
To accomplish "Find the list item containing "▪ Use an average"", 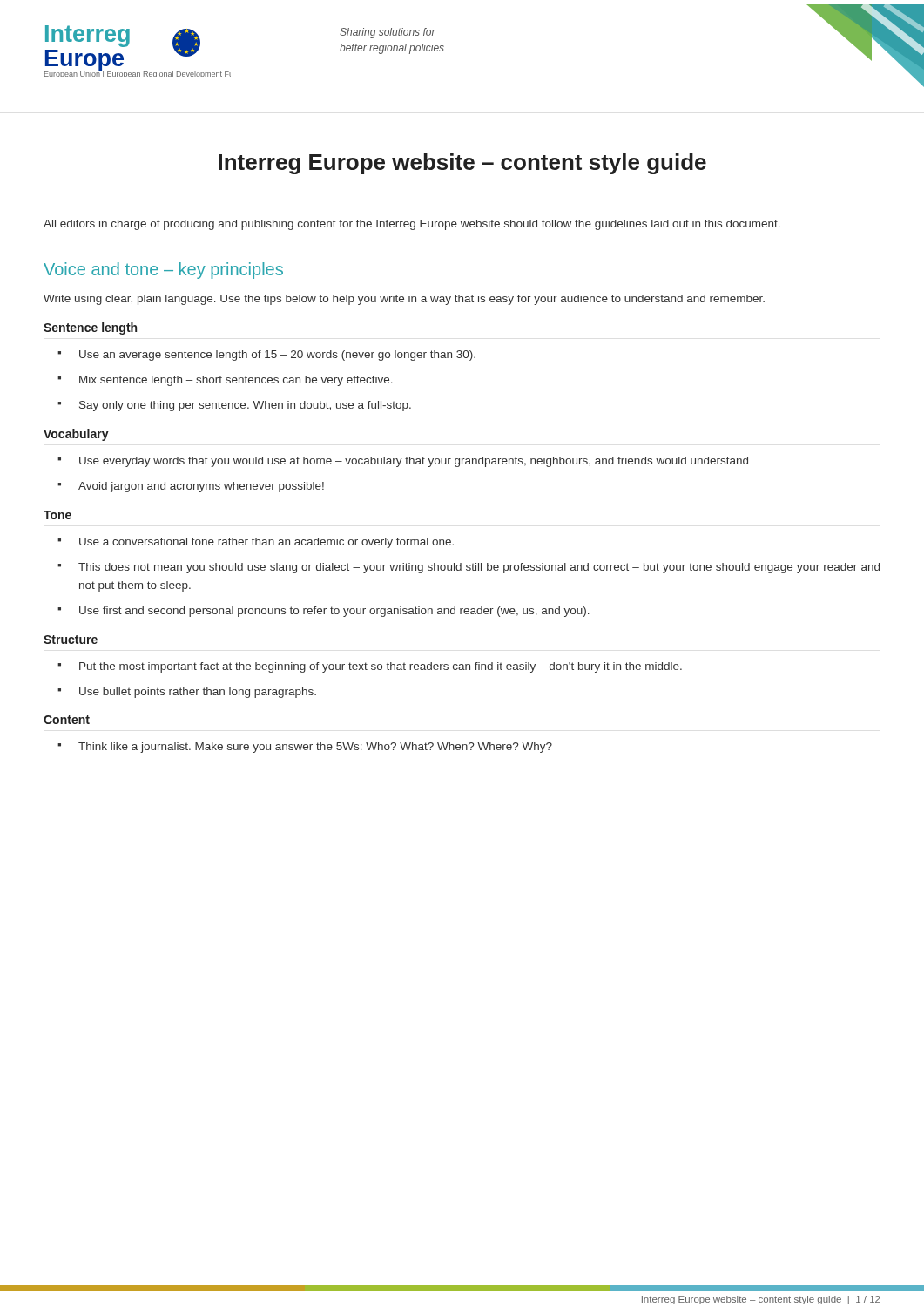I will coord(267,355).
